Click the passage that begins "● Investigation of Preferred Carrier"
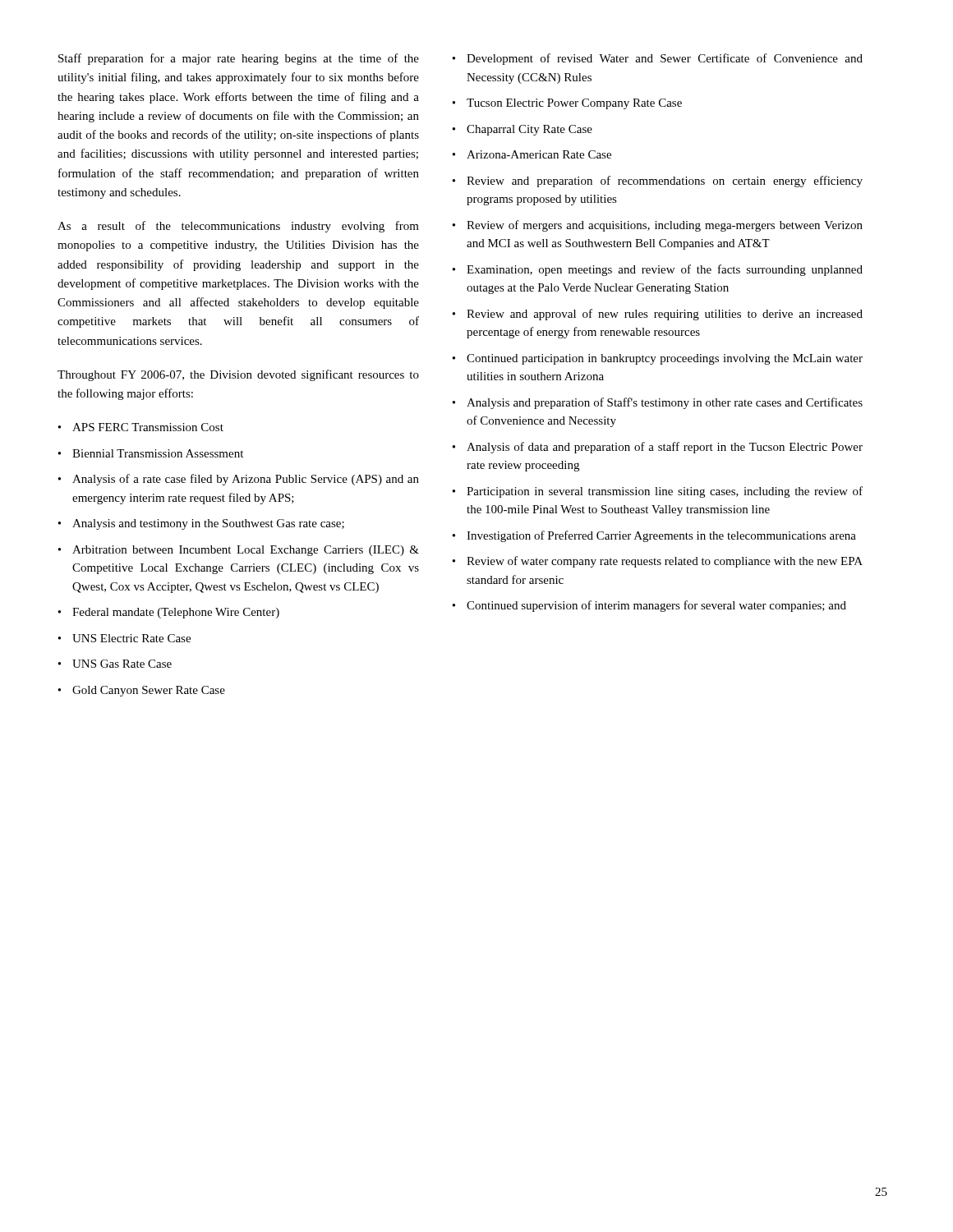This screenshot has height=1232, width=953. pyautogui.click(x=657, y=535)
